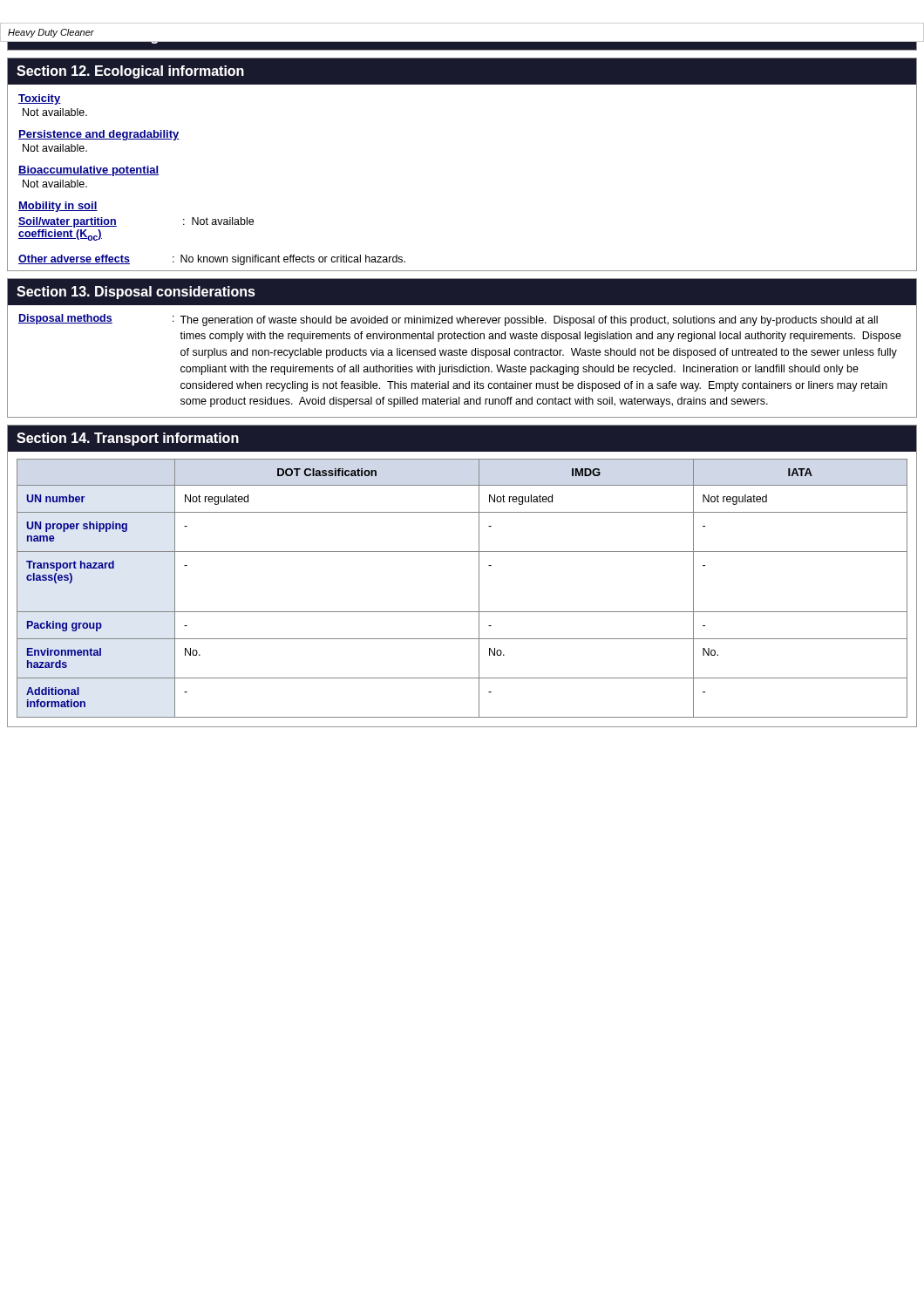Viewport: 924px width, 1308px height.
Task: Where is the section header that starts "Section 12. Ecological information"?
Action: tap(462, 72)
